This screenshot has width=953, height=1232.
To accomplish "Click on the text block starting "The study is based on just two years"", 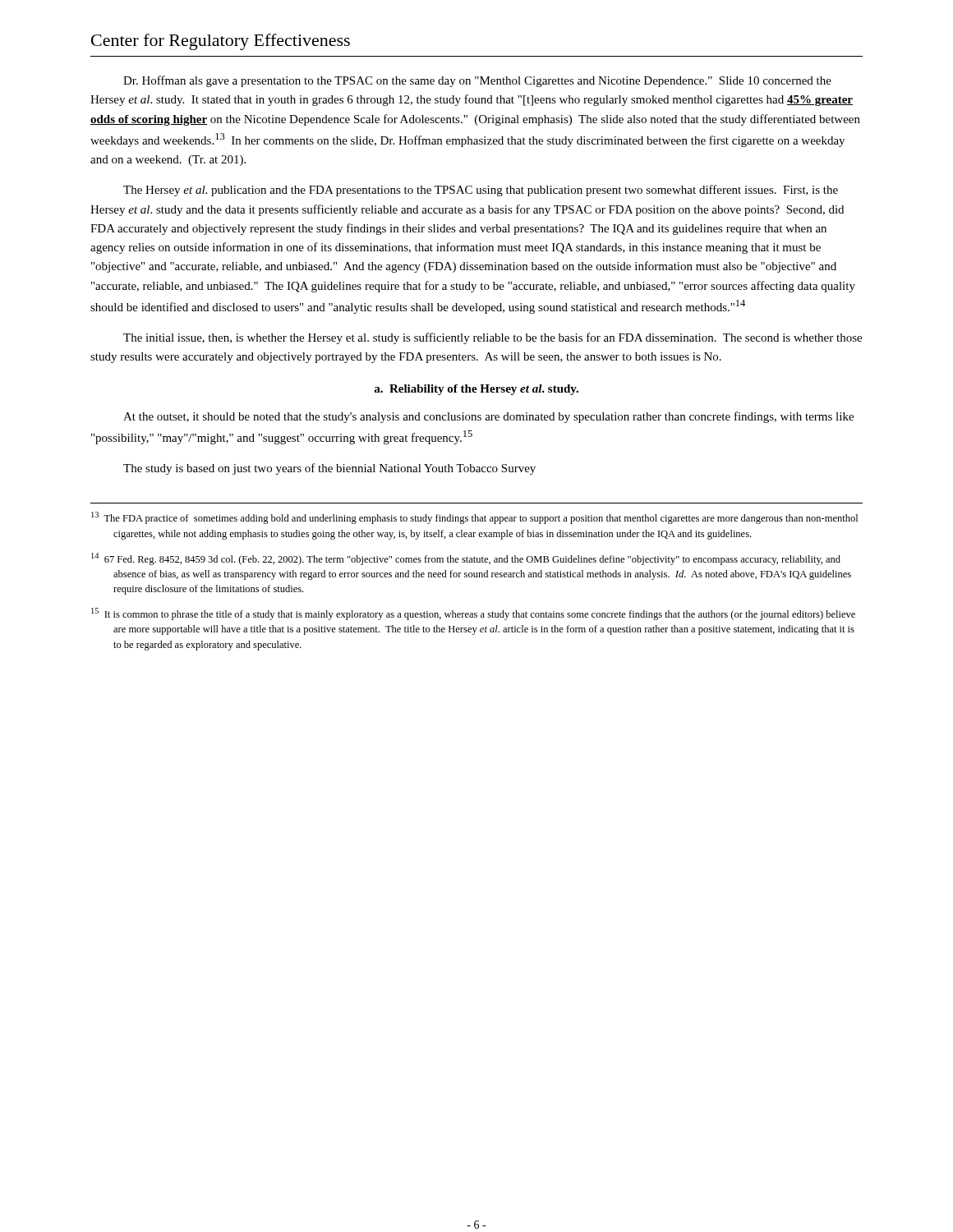I will (330, 468).
